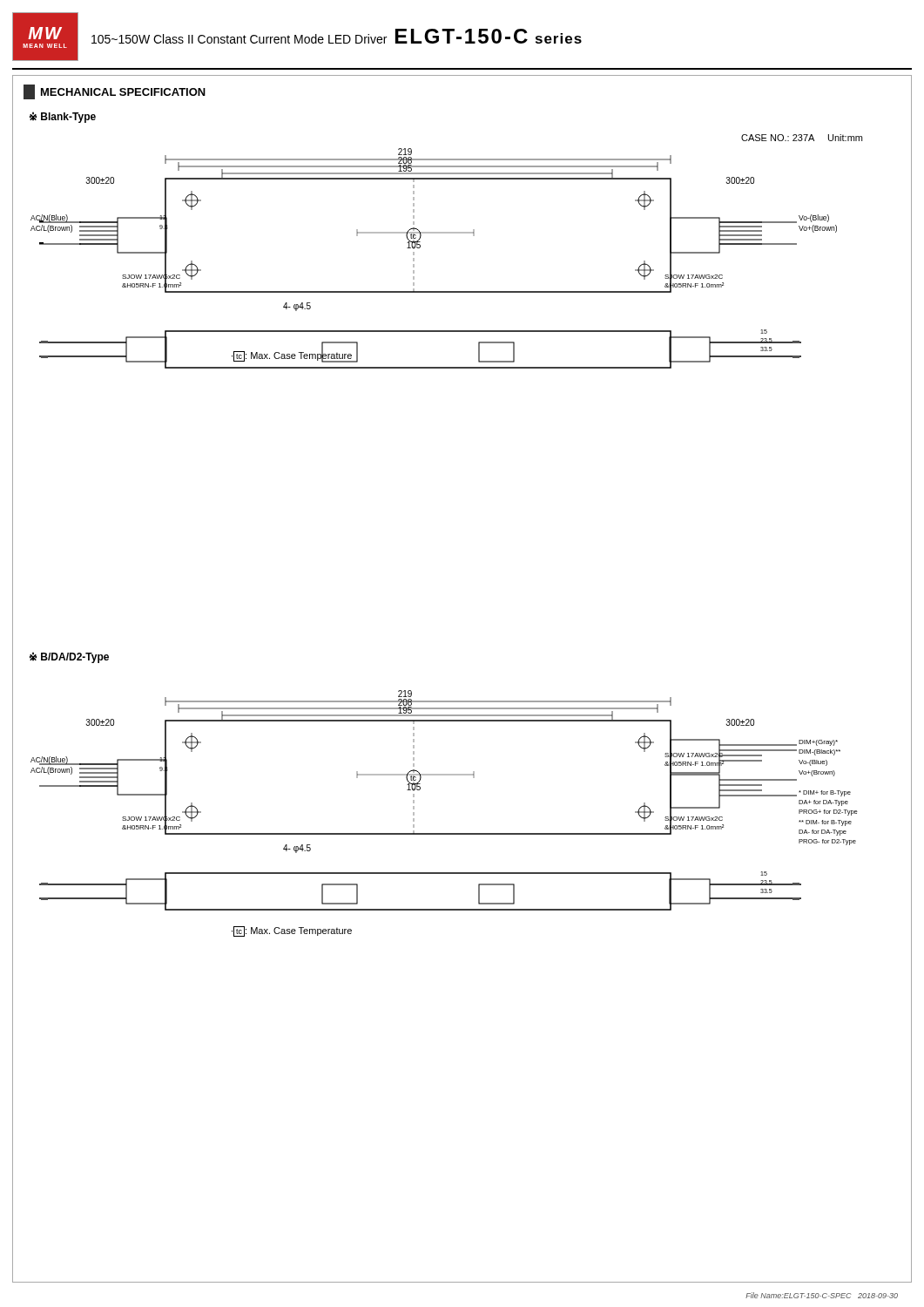Where does it say "MECHANICAL SPECIFICATION"?
The width and height of the screenshot is (924, 1307).
coord(115,92)
